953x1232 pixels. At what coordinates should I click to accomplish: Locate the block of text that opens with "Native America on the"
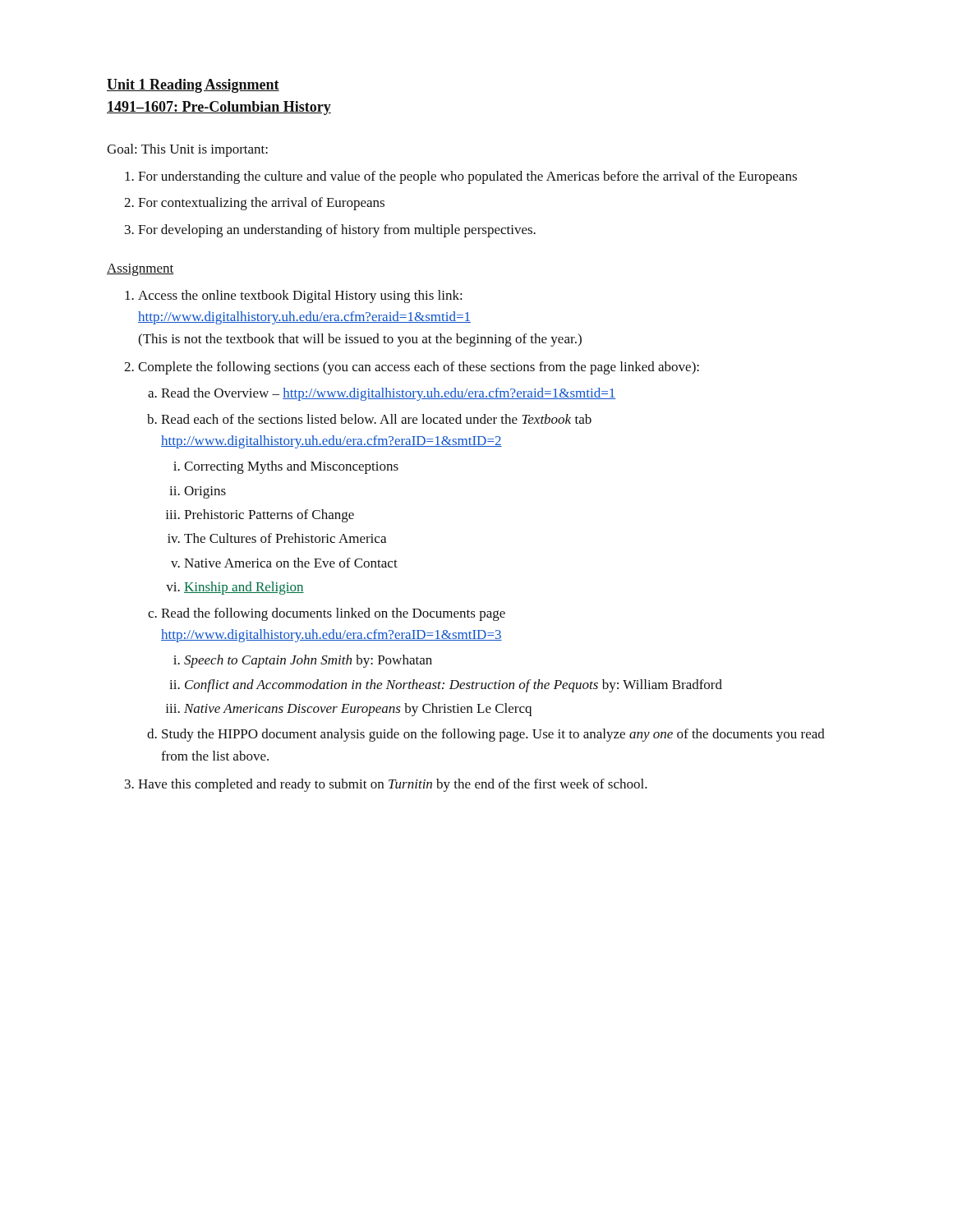click(291, 563)
